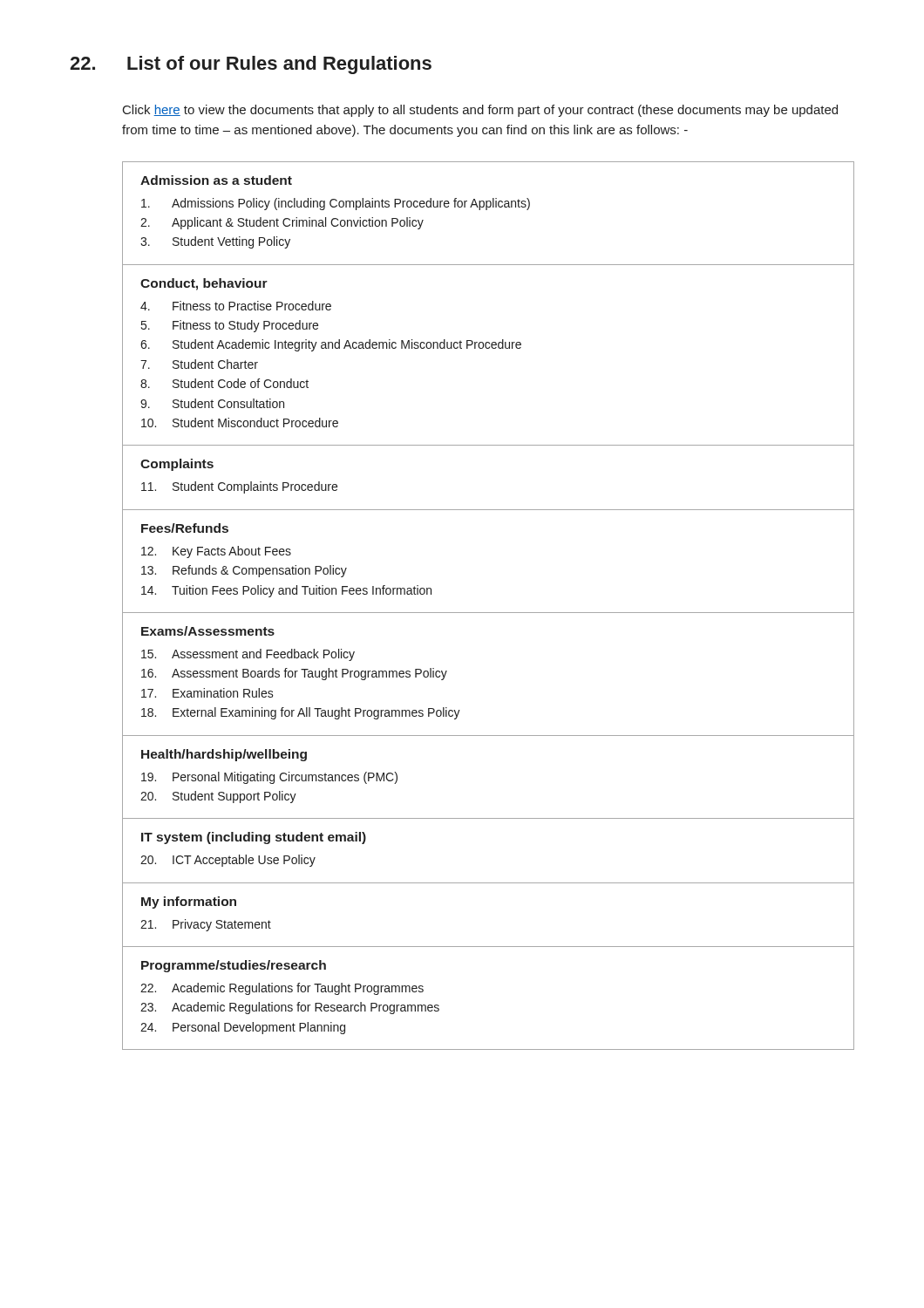Find "17.Examination Rules" on this page
This screenshot has width=924, height=1308.
(x=207, y=693)
